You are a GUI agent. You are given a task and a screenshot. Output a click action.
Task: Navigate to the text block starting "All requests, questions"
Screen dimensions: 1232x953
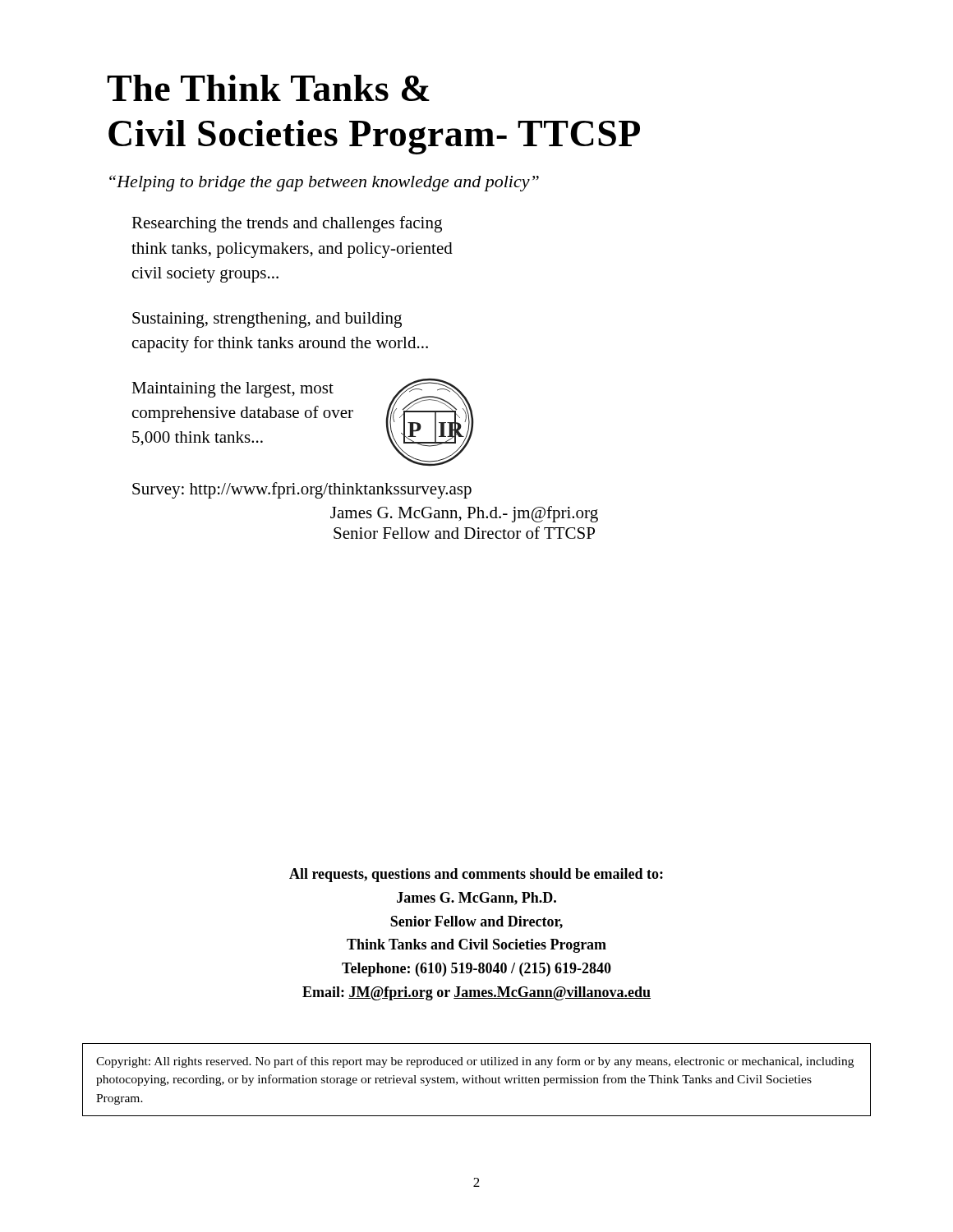tap(476, 933)
